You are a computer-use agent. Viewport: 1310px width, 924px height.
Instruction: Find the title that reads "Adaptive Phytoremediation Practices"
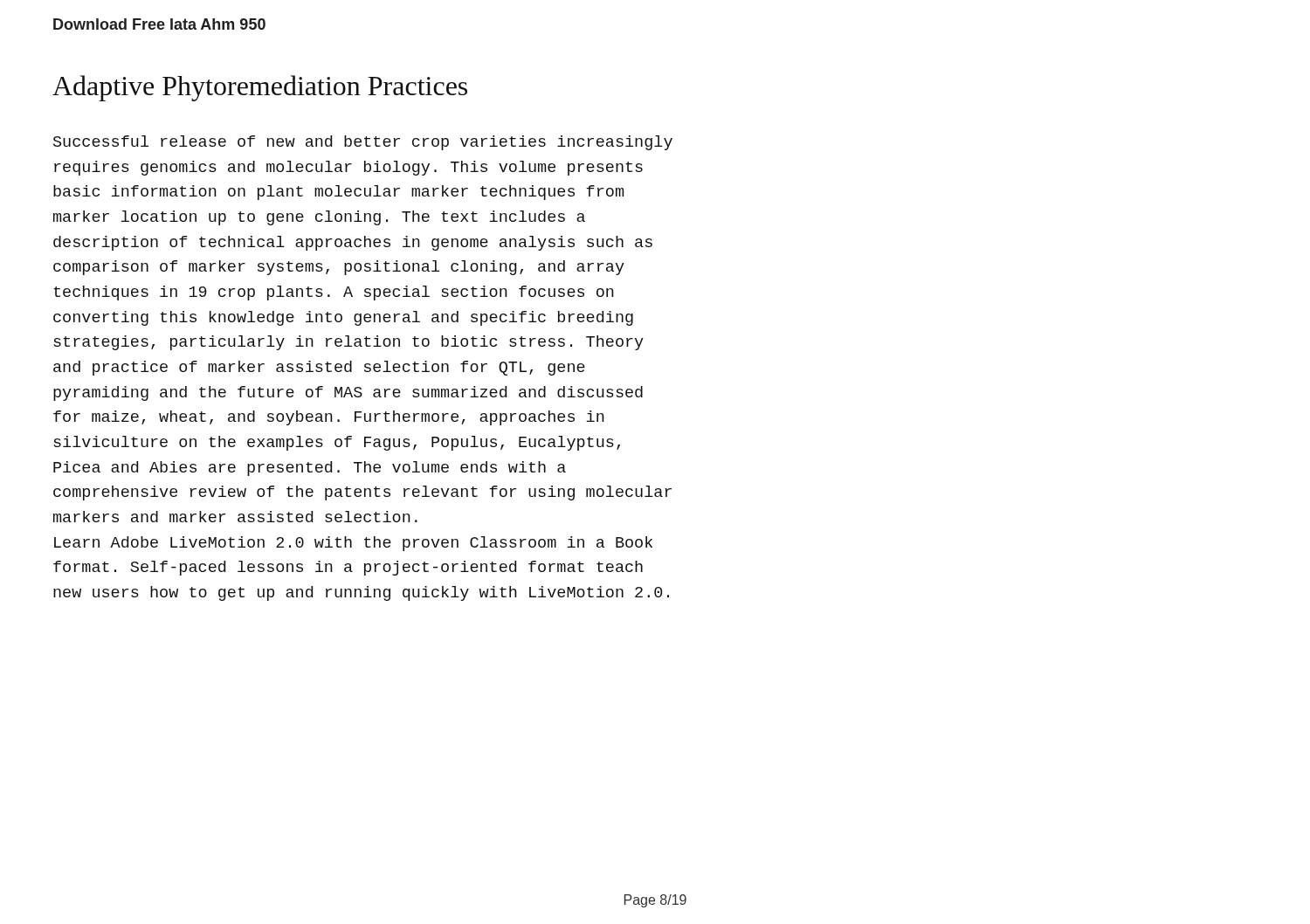[x=260, y=86]
